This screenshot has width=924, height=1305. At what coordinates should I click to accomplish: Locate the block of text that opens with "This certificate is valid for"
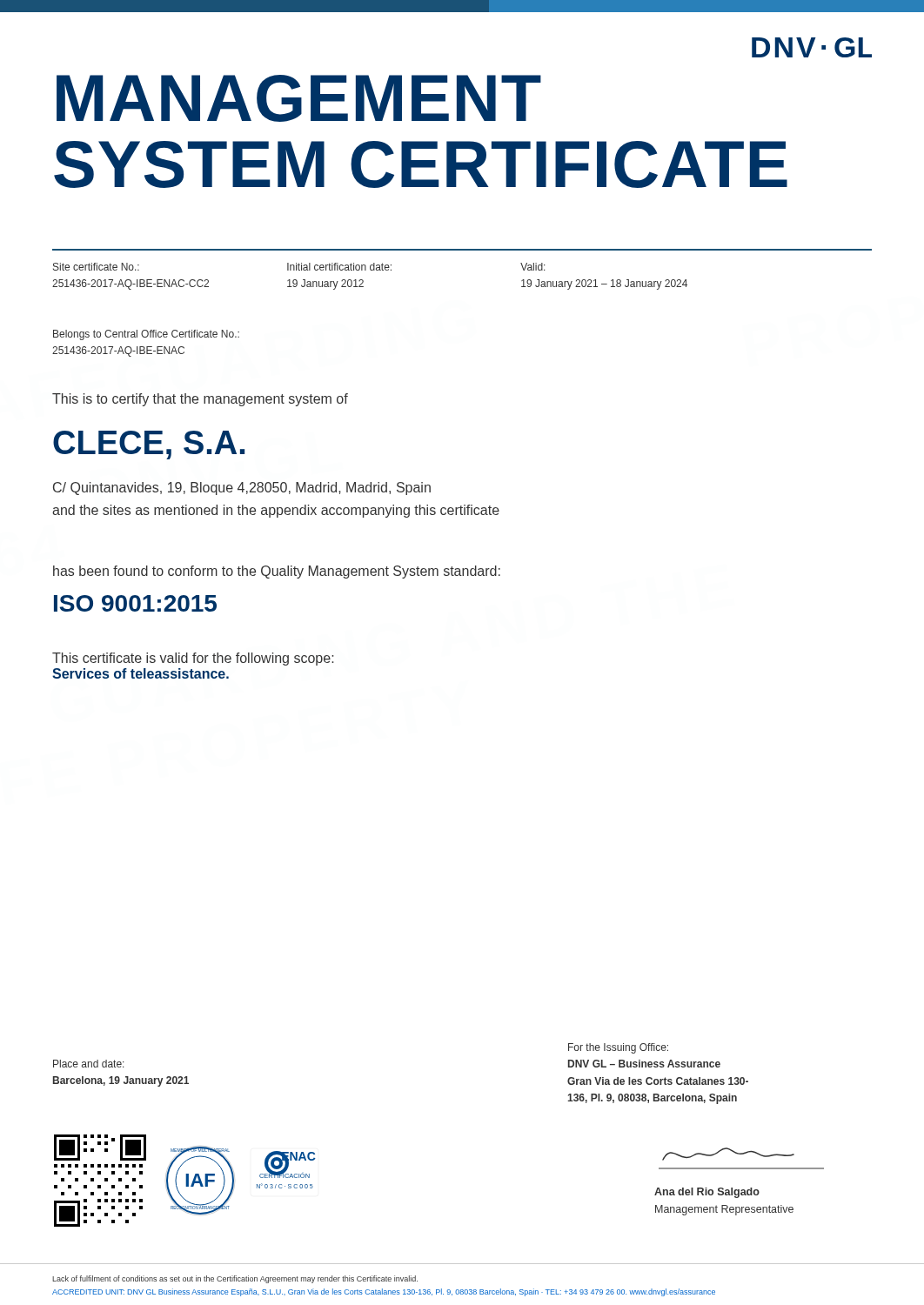193,666
